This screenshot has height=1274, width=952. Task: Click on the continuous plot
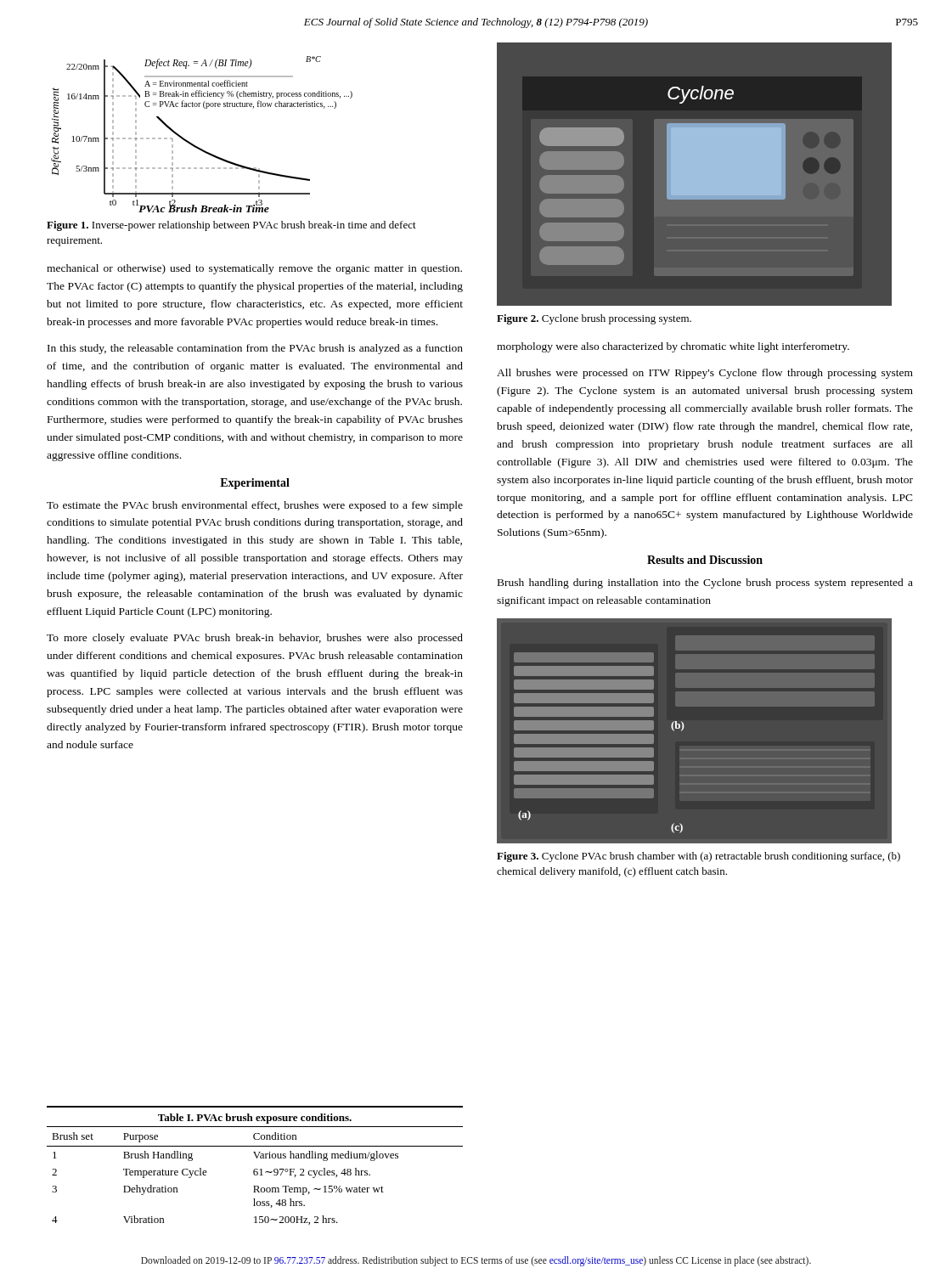point(234,127)
